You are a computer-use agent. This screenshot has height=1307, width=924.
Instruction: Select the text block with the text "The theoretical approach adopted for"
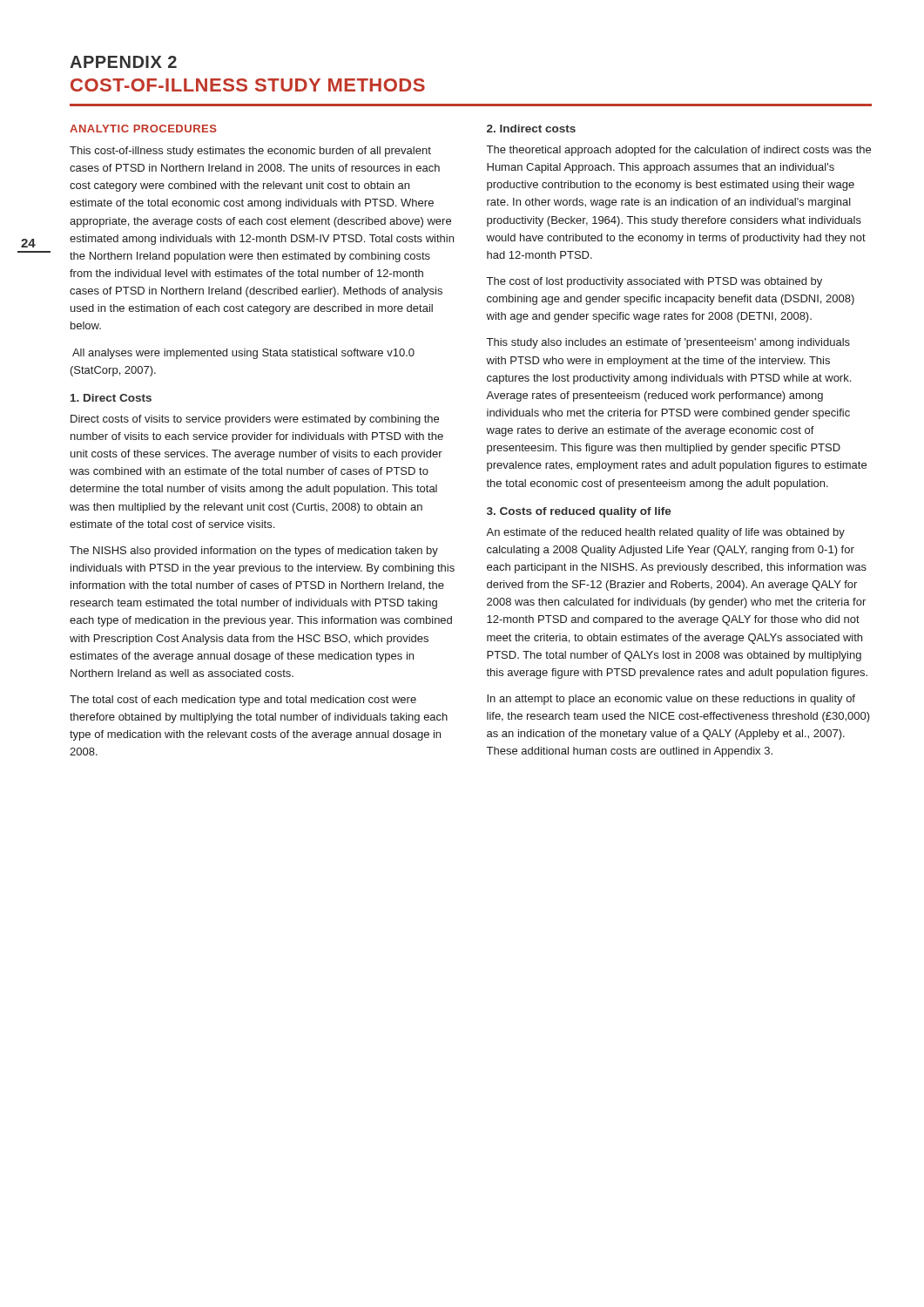[x=679, y=203]
